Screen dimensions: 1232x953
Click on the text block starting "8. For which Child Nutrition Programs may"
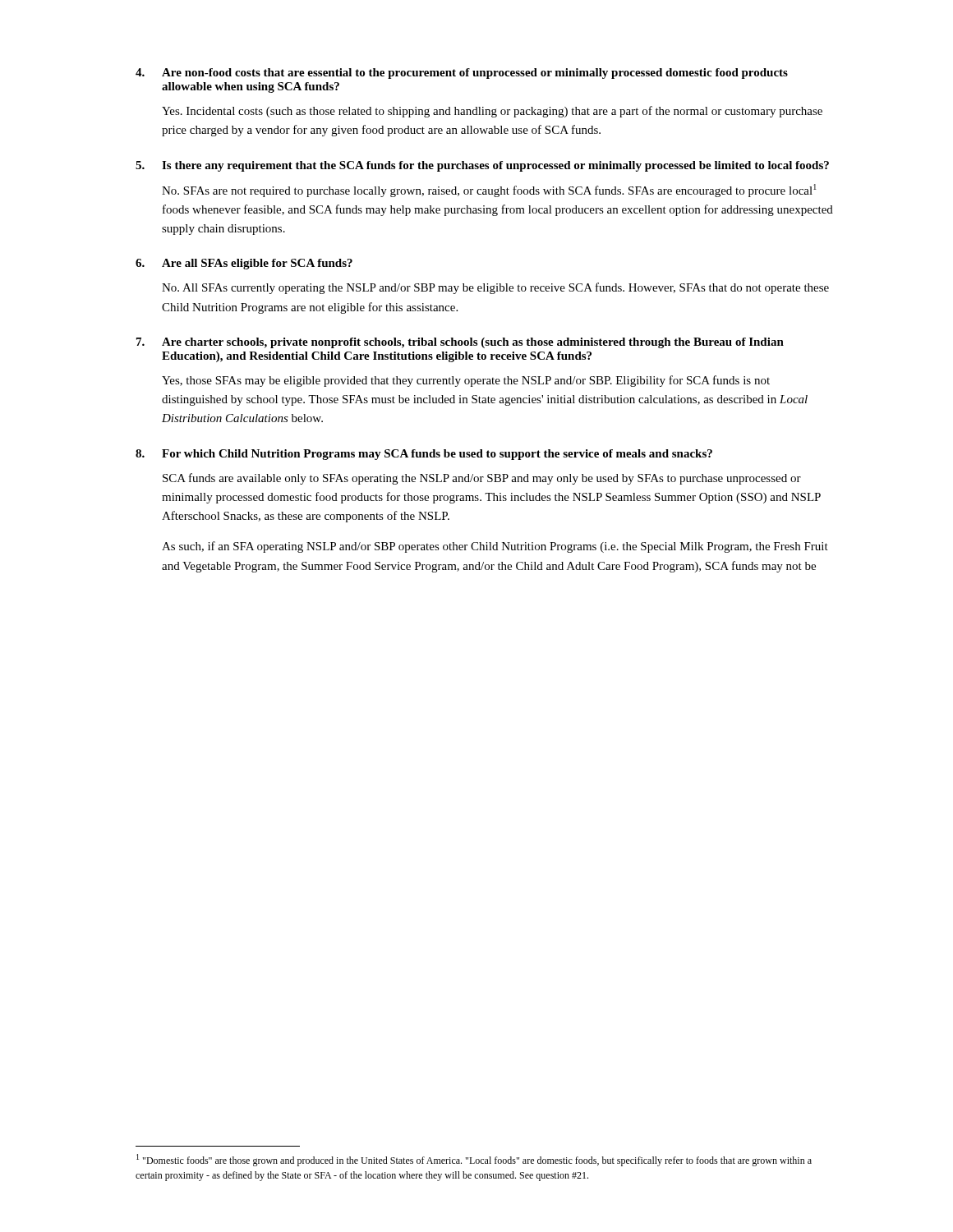click(487, 511)
